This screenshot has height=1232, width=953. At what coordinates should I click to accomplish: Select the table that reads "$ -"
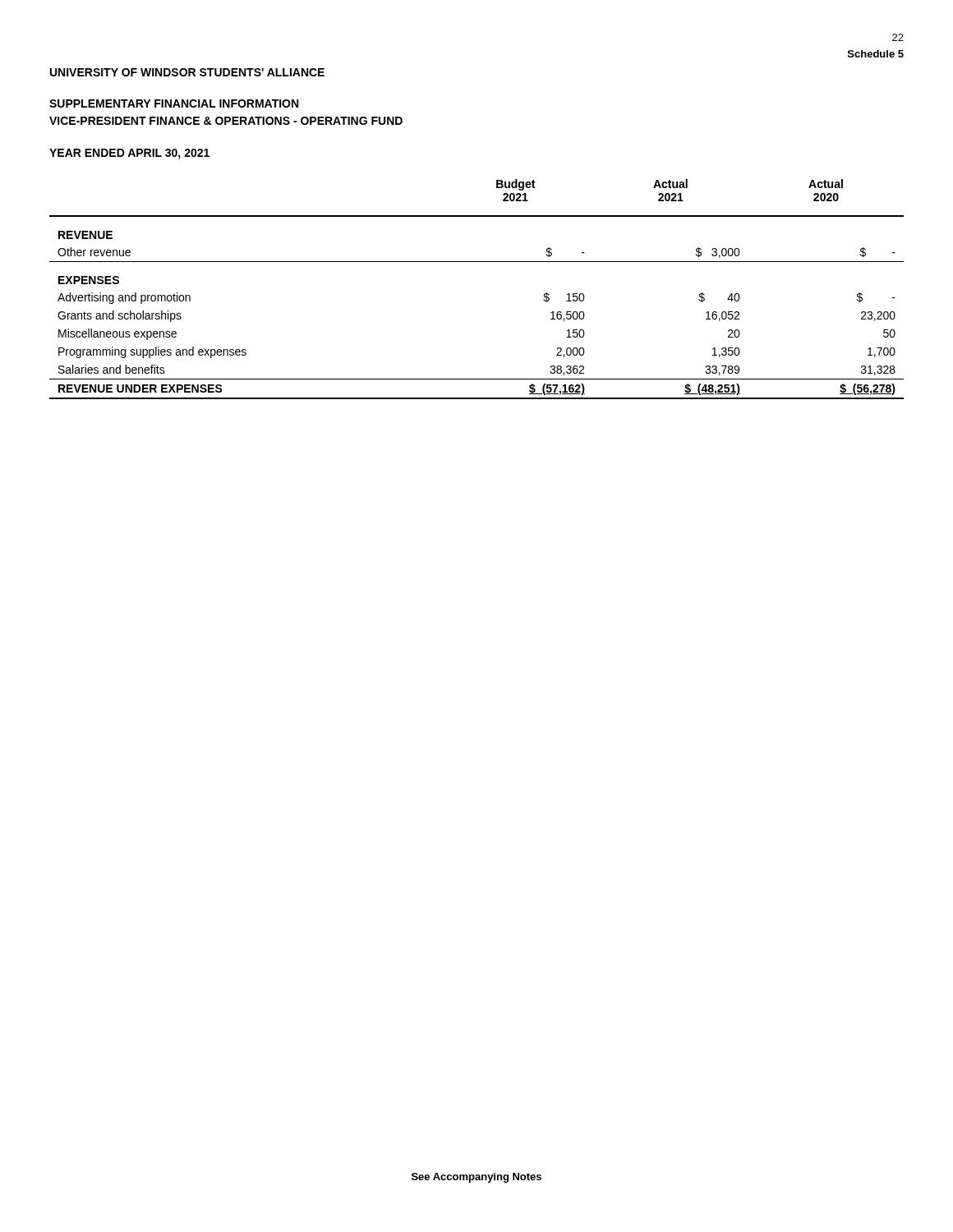(476, 286)
